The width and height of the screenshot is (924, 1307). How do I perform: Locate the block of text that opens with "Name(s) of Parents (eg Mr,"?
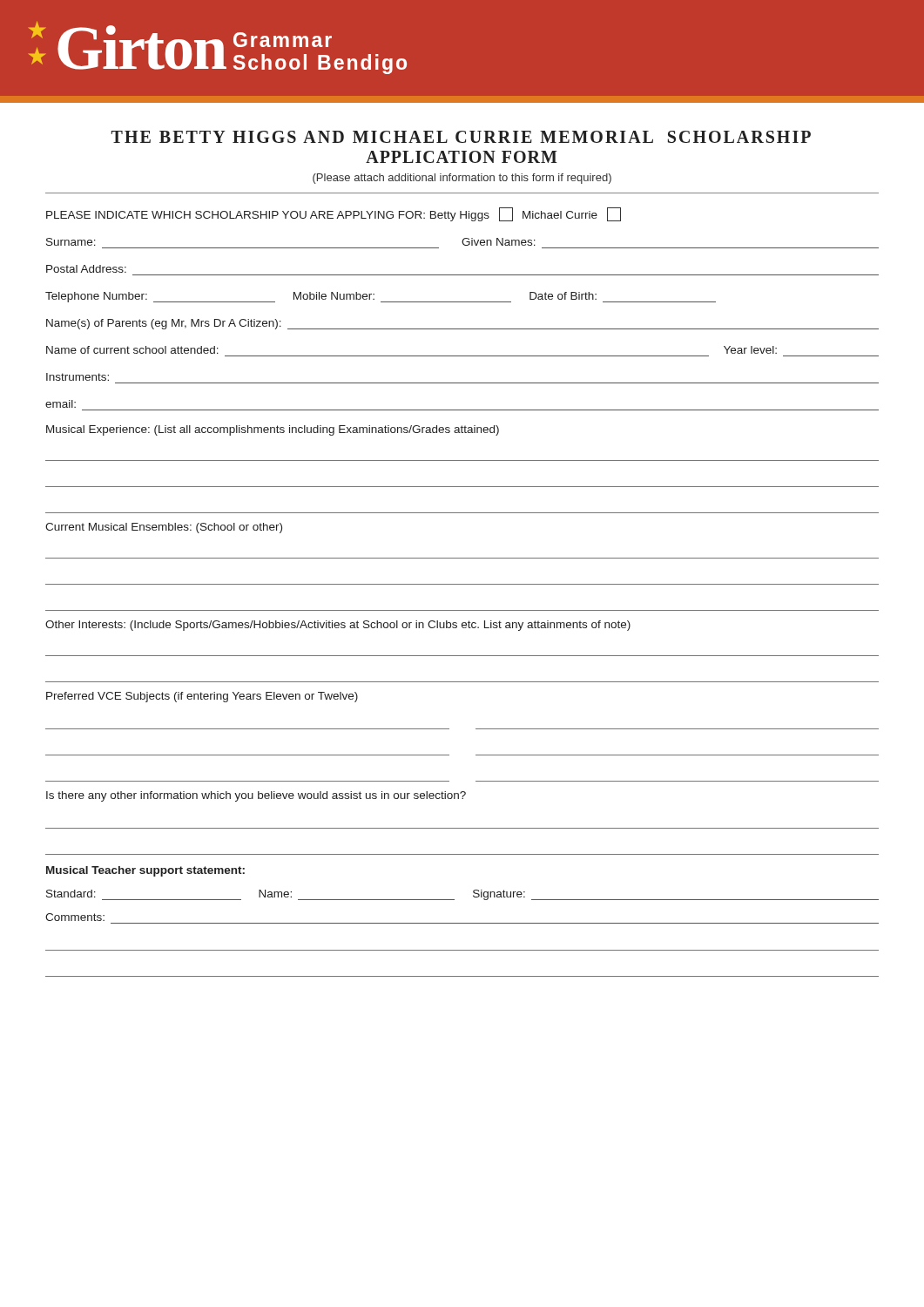tap(462, 322)
